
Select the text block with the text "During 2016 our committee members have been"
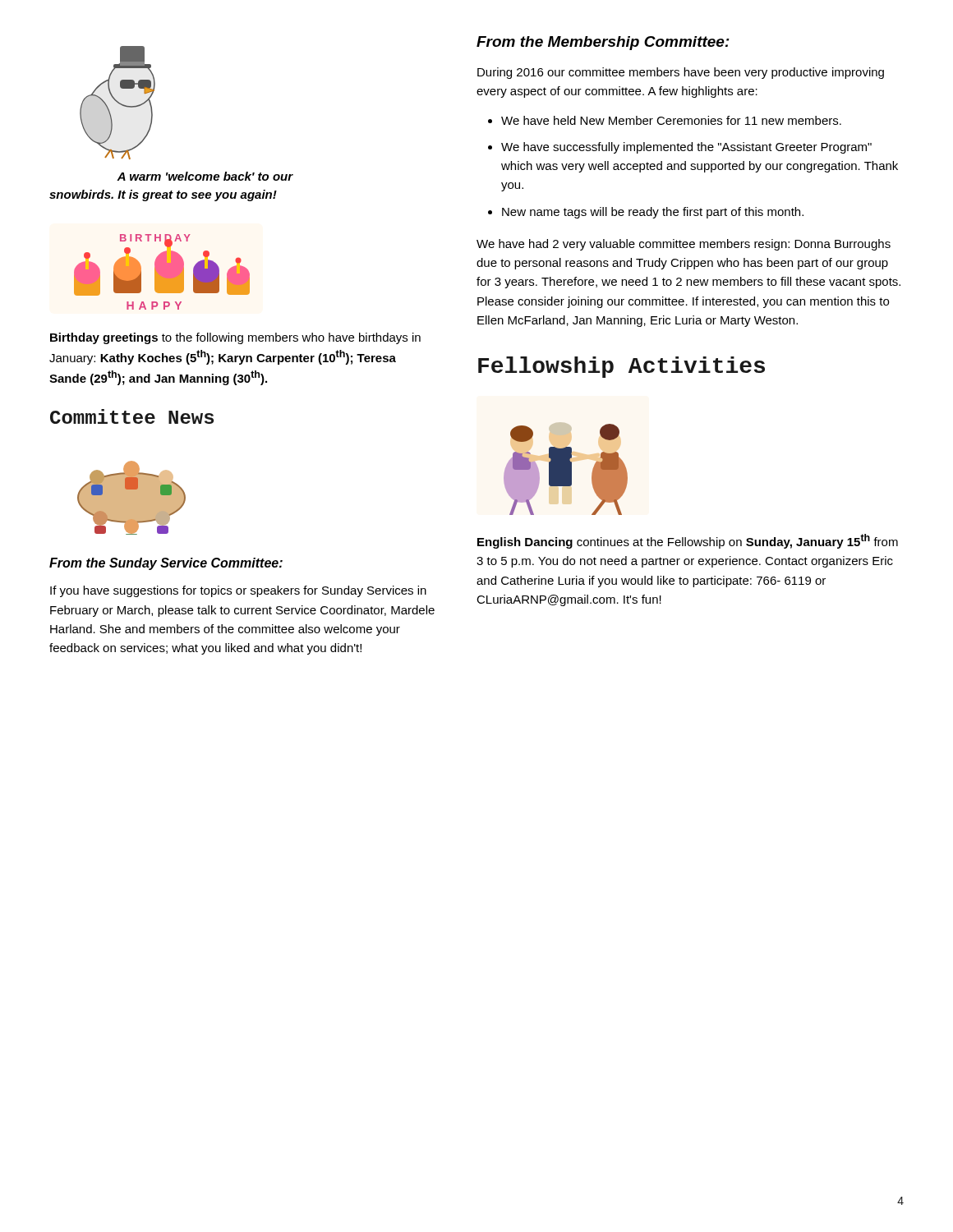681,81
